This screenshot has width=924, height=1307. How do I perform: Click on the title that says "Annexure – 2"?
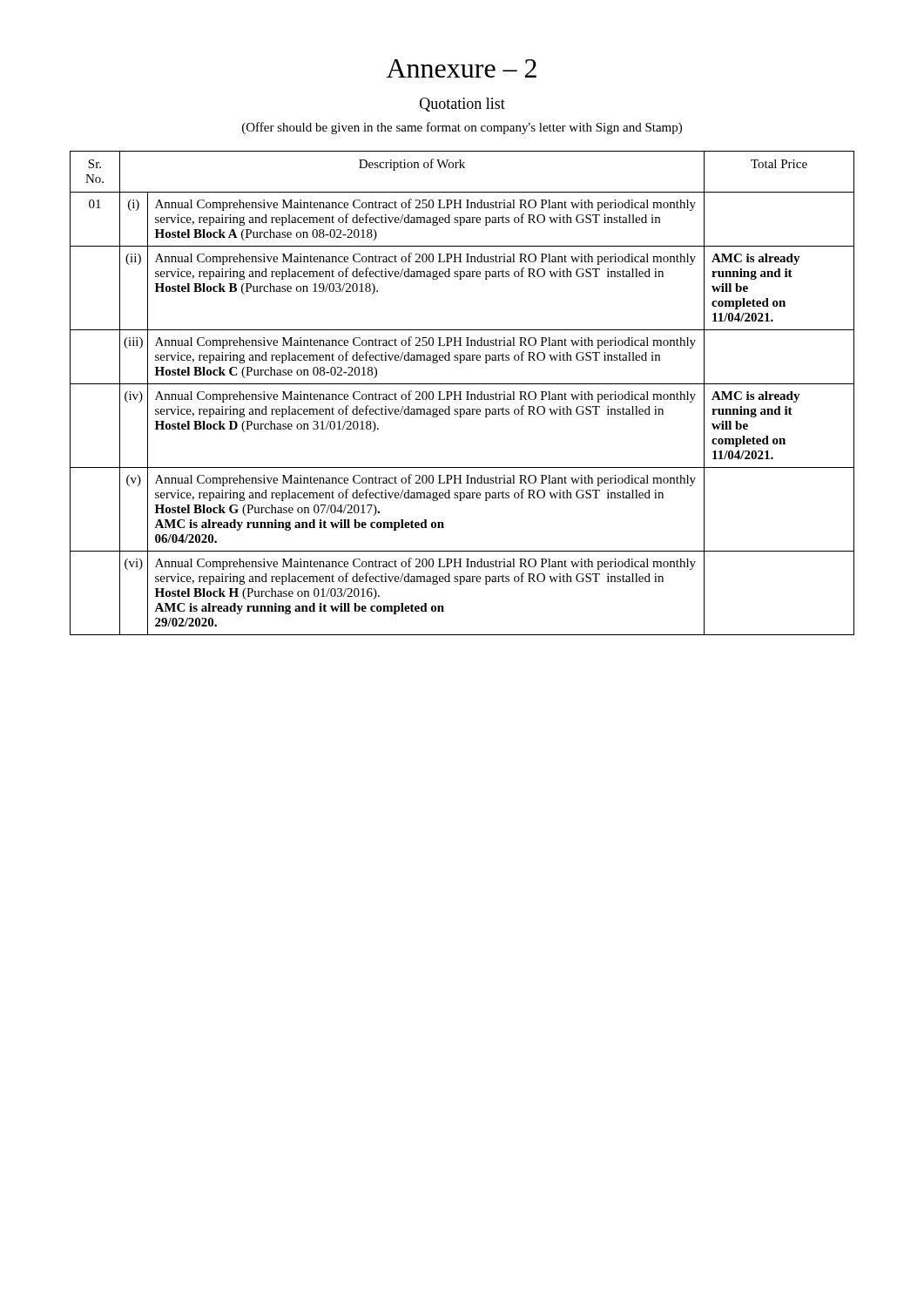pos(462,68)
